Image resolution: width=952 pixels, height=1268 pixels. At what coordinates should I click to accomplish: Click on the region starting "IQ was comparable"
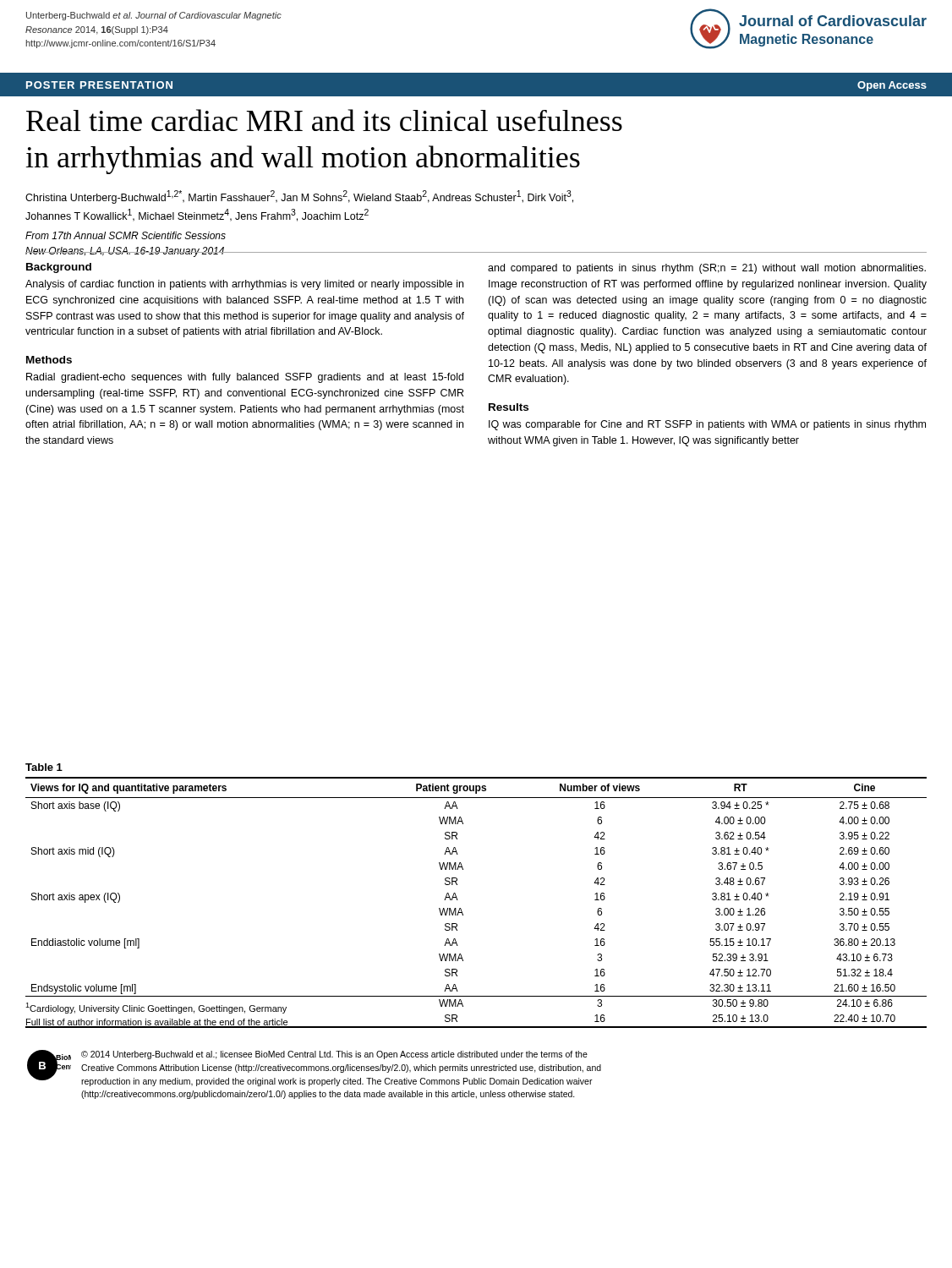707,432
